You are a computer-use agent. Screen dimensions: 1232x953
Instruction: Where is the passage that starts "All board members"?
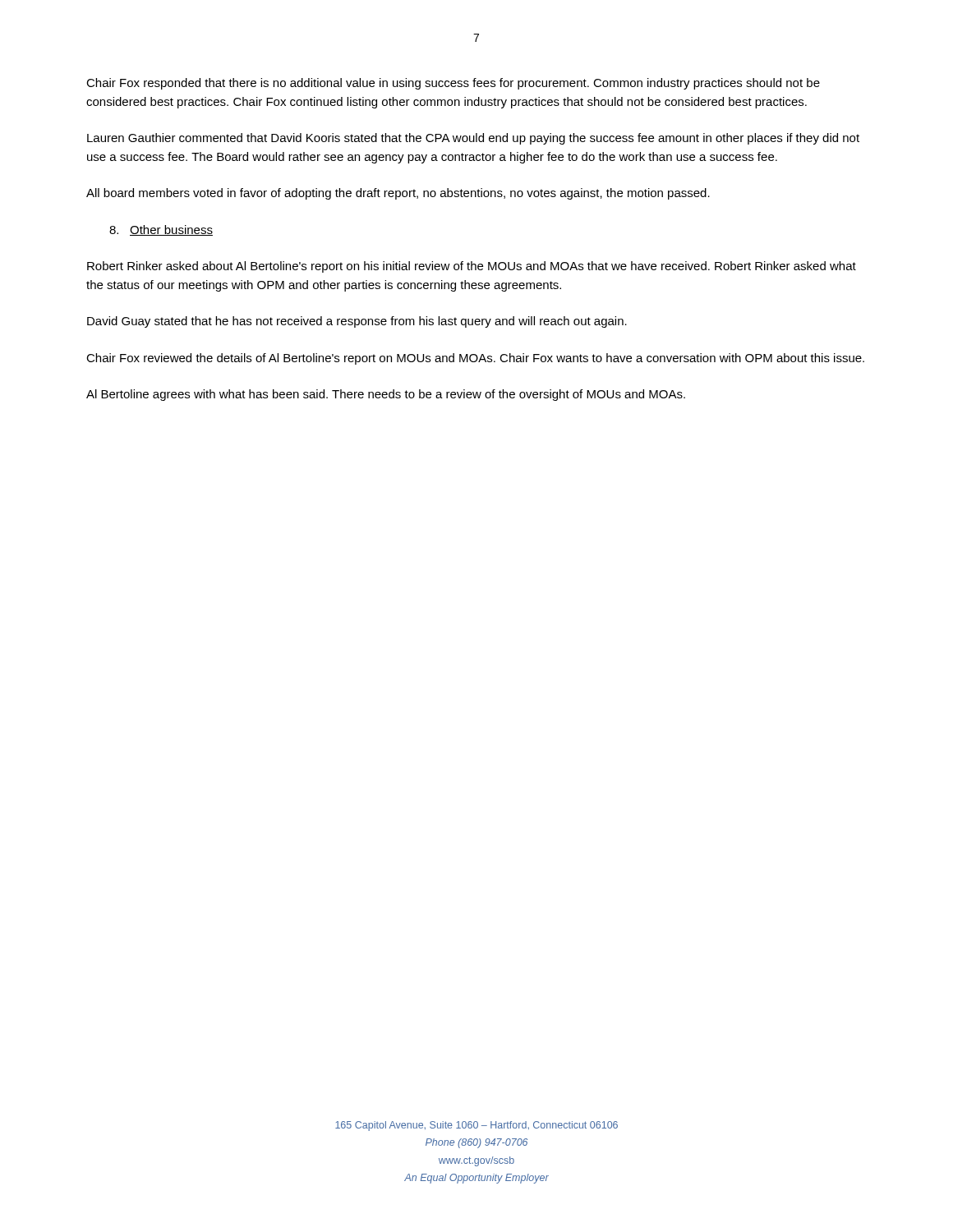tap(398, 193)
